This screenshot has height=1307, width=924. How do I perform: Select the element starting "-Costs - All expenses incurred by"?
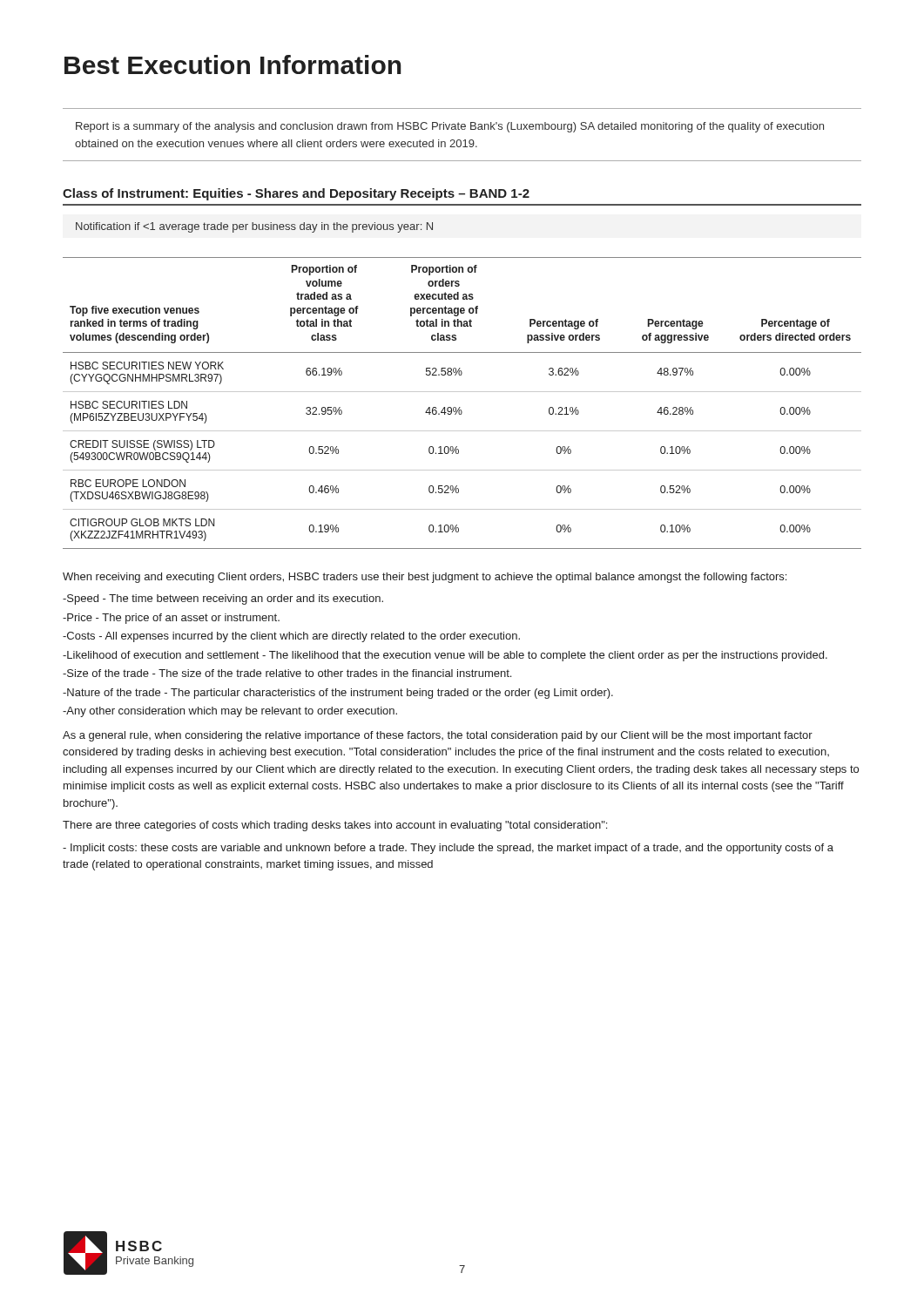(292, 636)
